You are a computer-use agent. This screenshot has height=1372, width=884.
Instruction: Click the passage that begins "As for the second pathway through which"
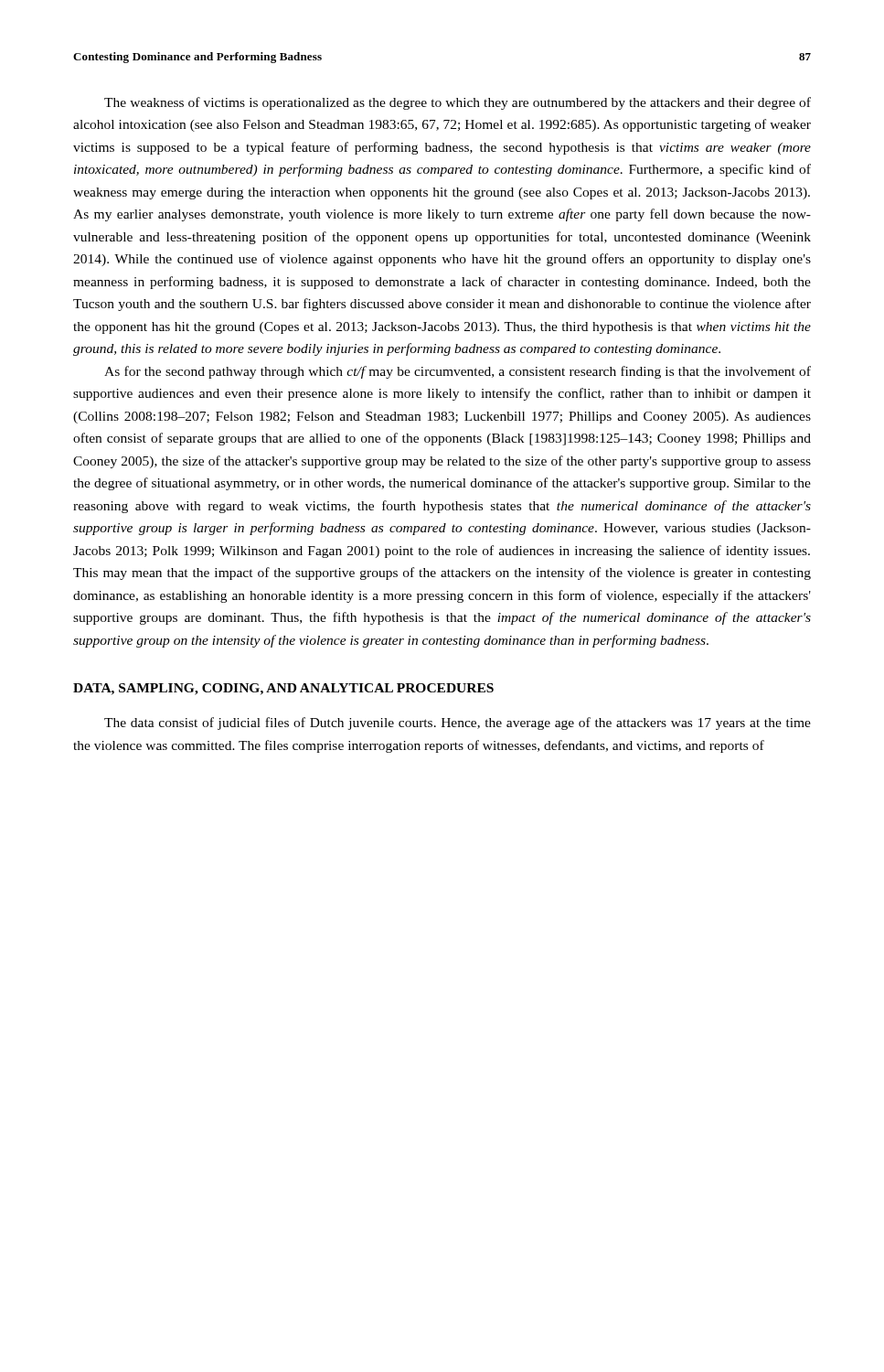click(442, 506)
